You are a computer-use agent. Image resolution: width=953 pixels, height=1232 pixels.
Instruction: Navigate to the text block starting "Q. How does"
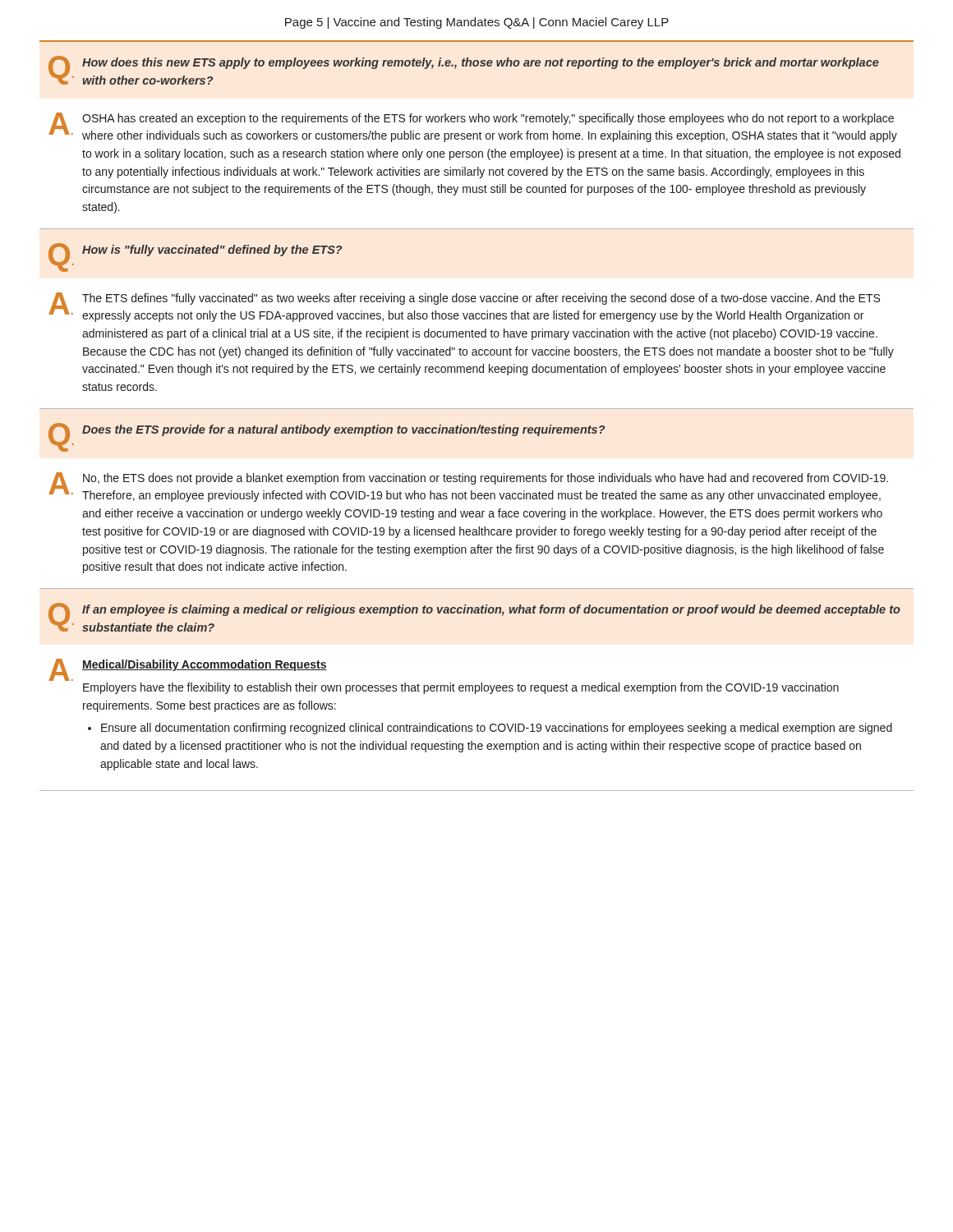tap(471, 70)
